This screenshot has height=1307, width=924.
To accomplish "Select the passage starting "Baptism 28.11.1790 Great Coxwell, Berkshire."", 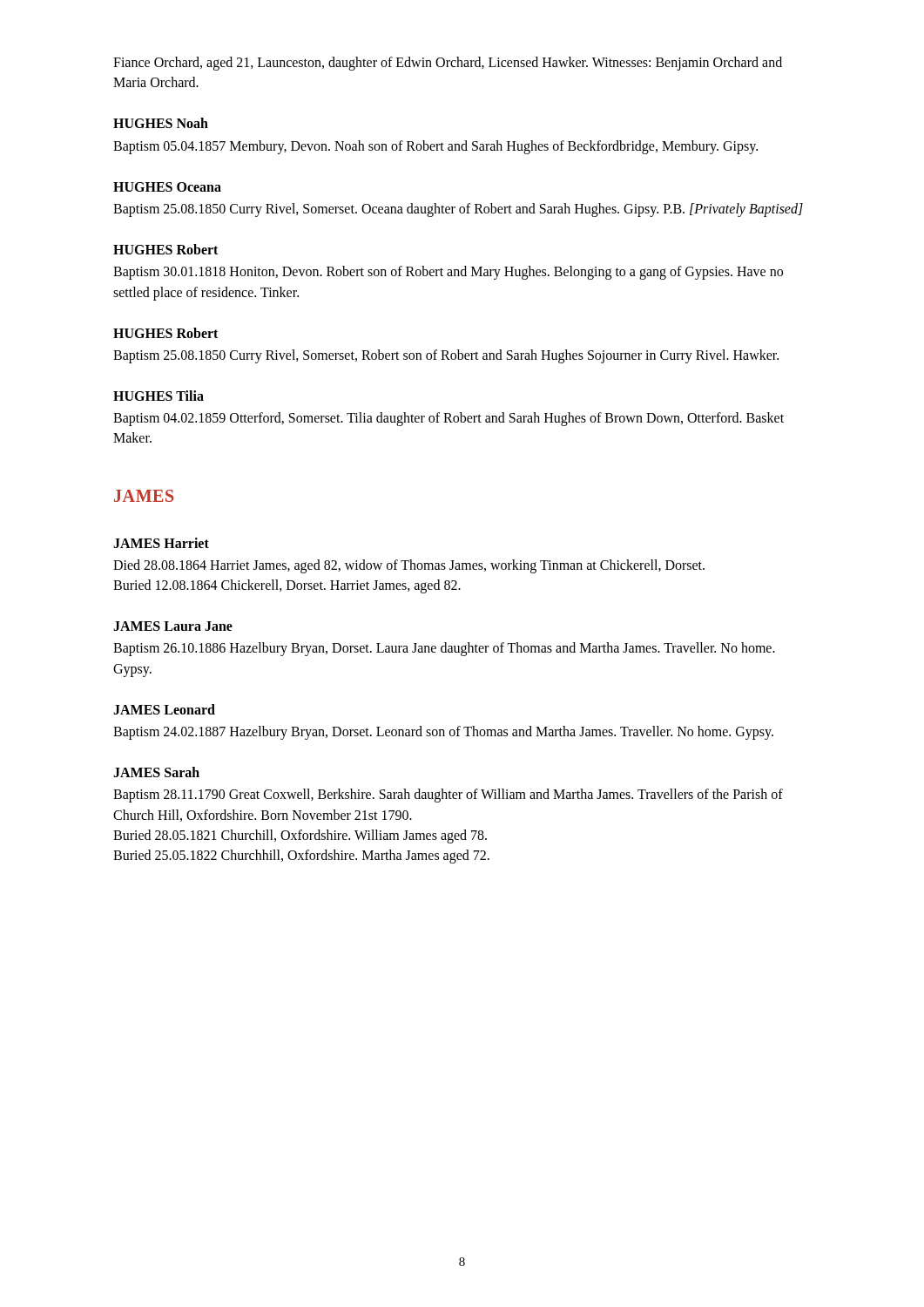I will pyautogui.click(x=462, y=825).
